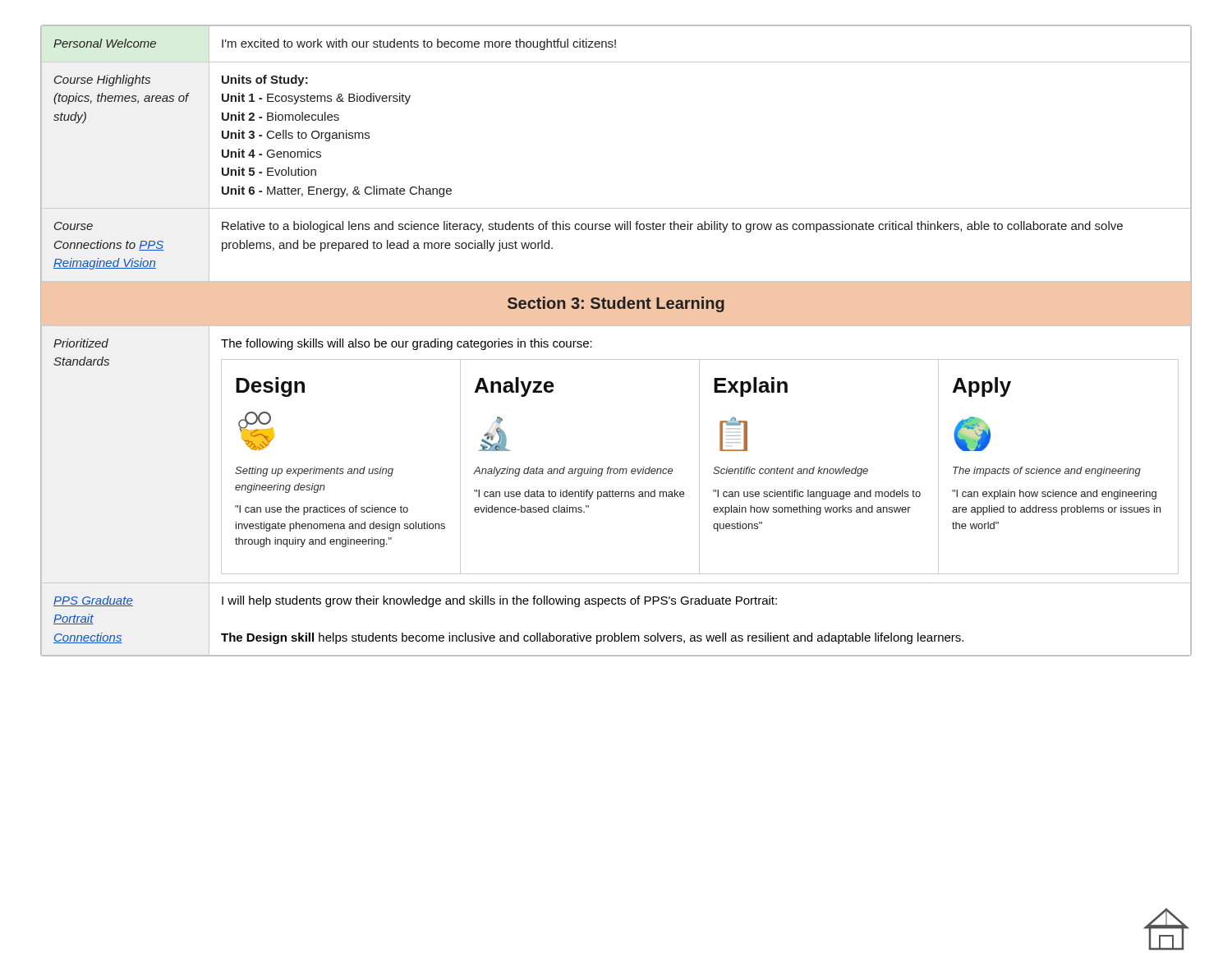Select the table that reads "Prioritized Standards"

point(616,490)
